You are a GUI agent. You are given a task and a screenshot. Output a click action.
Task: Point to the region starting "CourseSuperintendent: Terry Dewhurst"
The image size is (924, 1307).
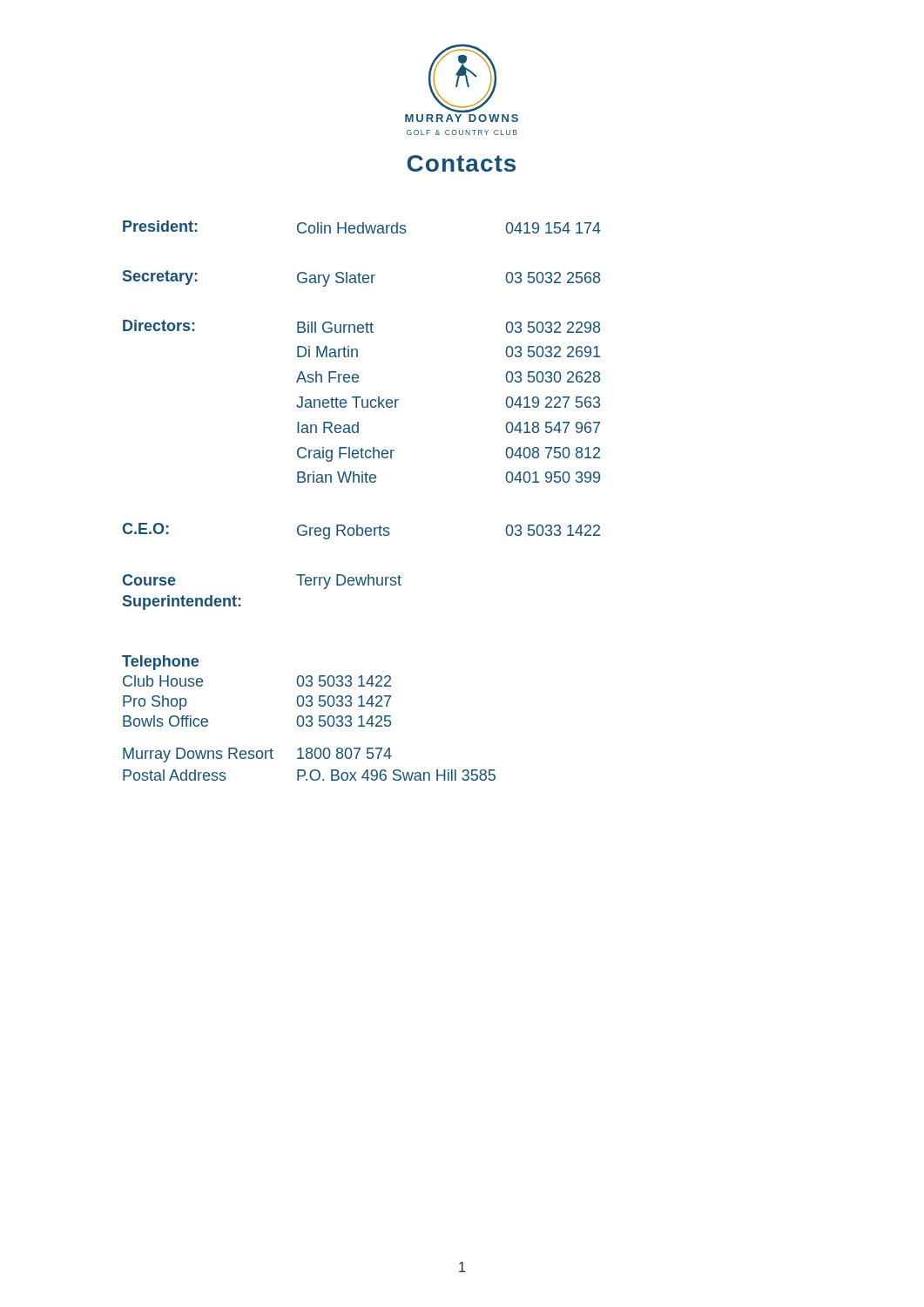(314, 590)
